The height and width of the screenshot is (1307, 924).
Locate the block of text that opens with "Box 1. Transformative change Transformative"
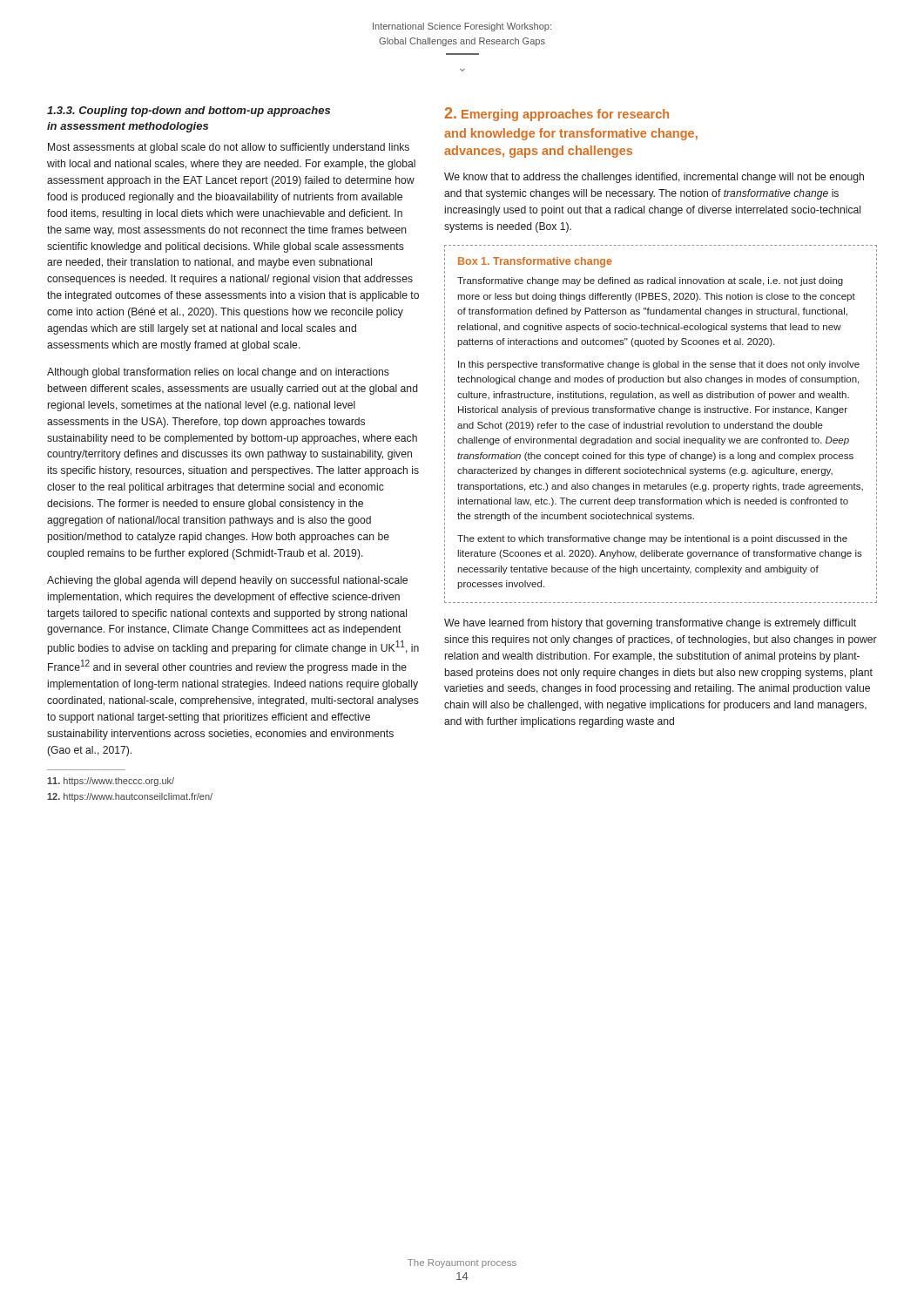(661, 424)
